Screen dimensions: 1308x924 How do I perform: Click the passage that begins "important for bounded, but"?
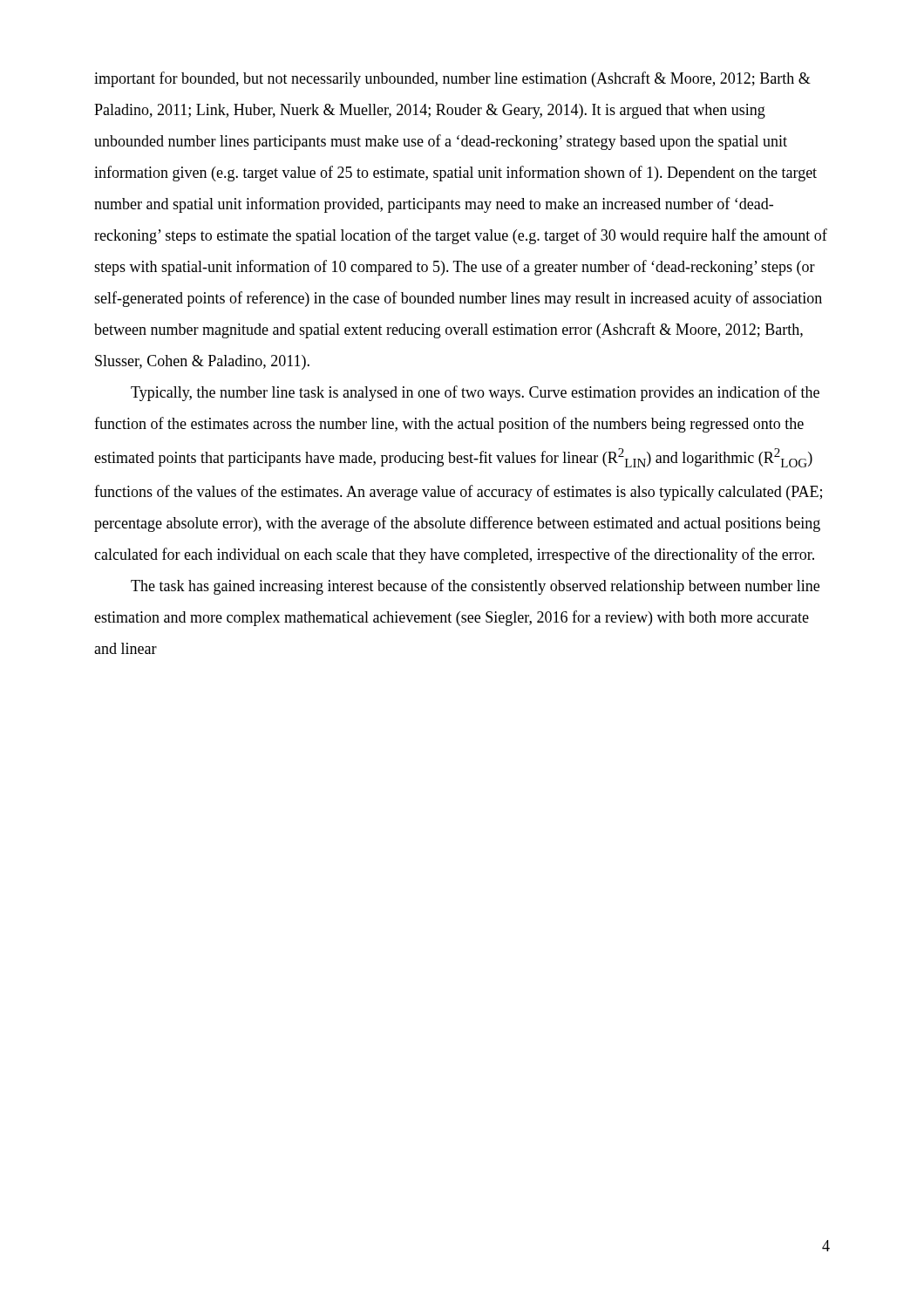pyautogui.click(x=461, y=220)
